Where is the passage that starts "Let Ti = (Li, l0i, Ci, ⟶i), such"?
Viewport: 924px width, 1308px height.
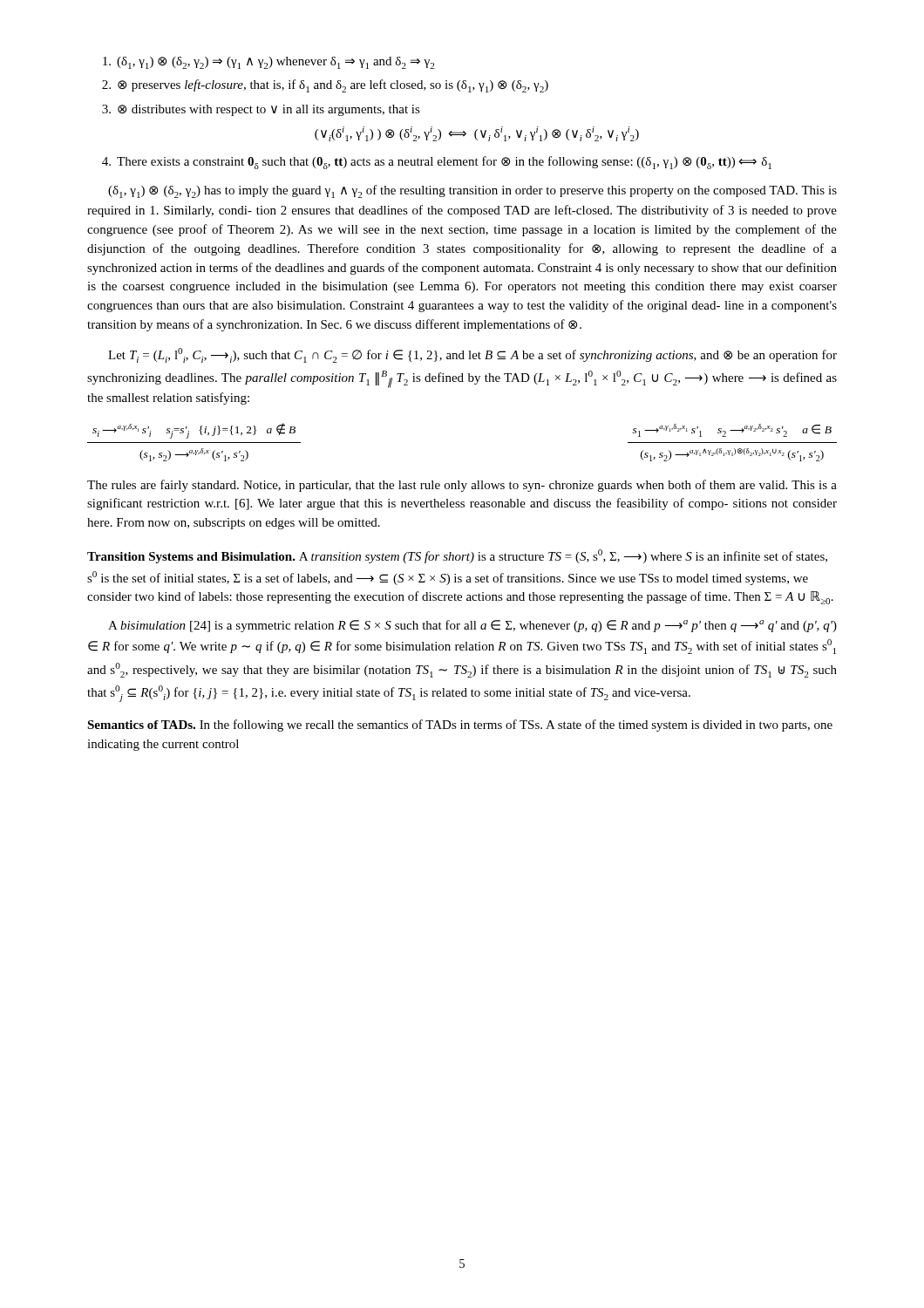pyautogui.click(x=462, y=375)
